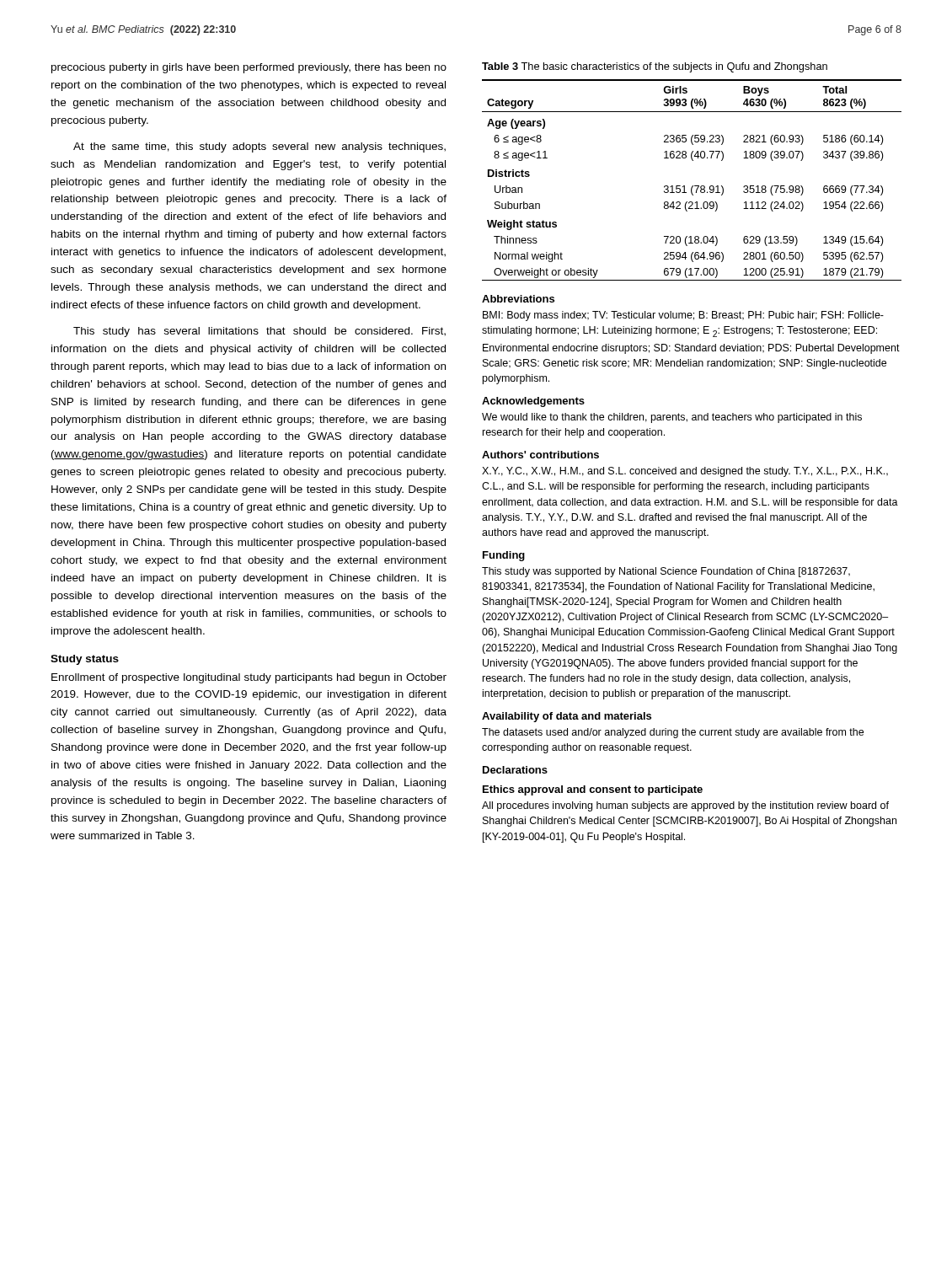The height and width of the screenshot is (1264, 952).
Task: Select the block starting "Ethics approval and consent to participate"
Action: (592, 789)
